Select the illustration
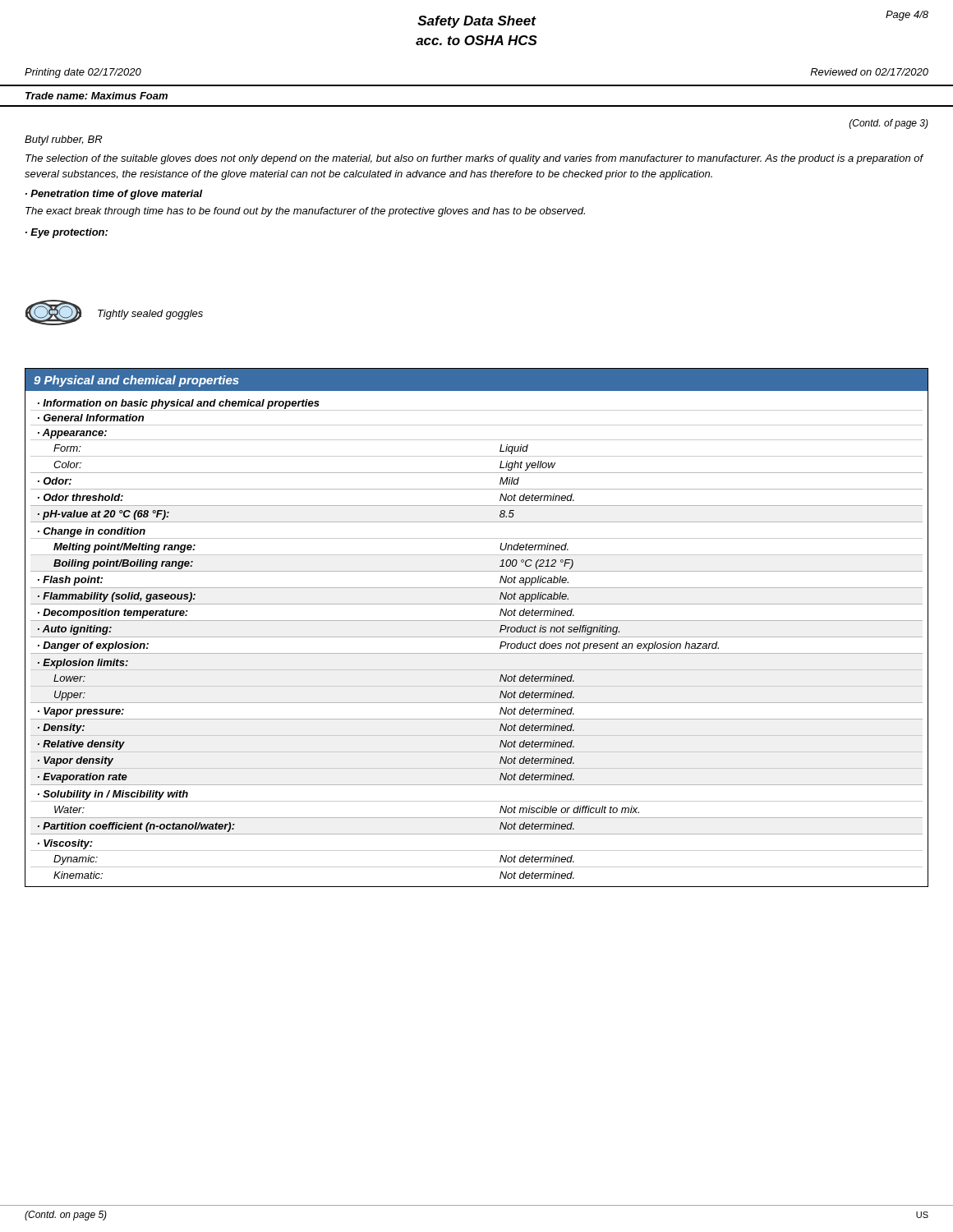Screen dimensions: 1232x953 click(x=53, y=313)
